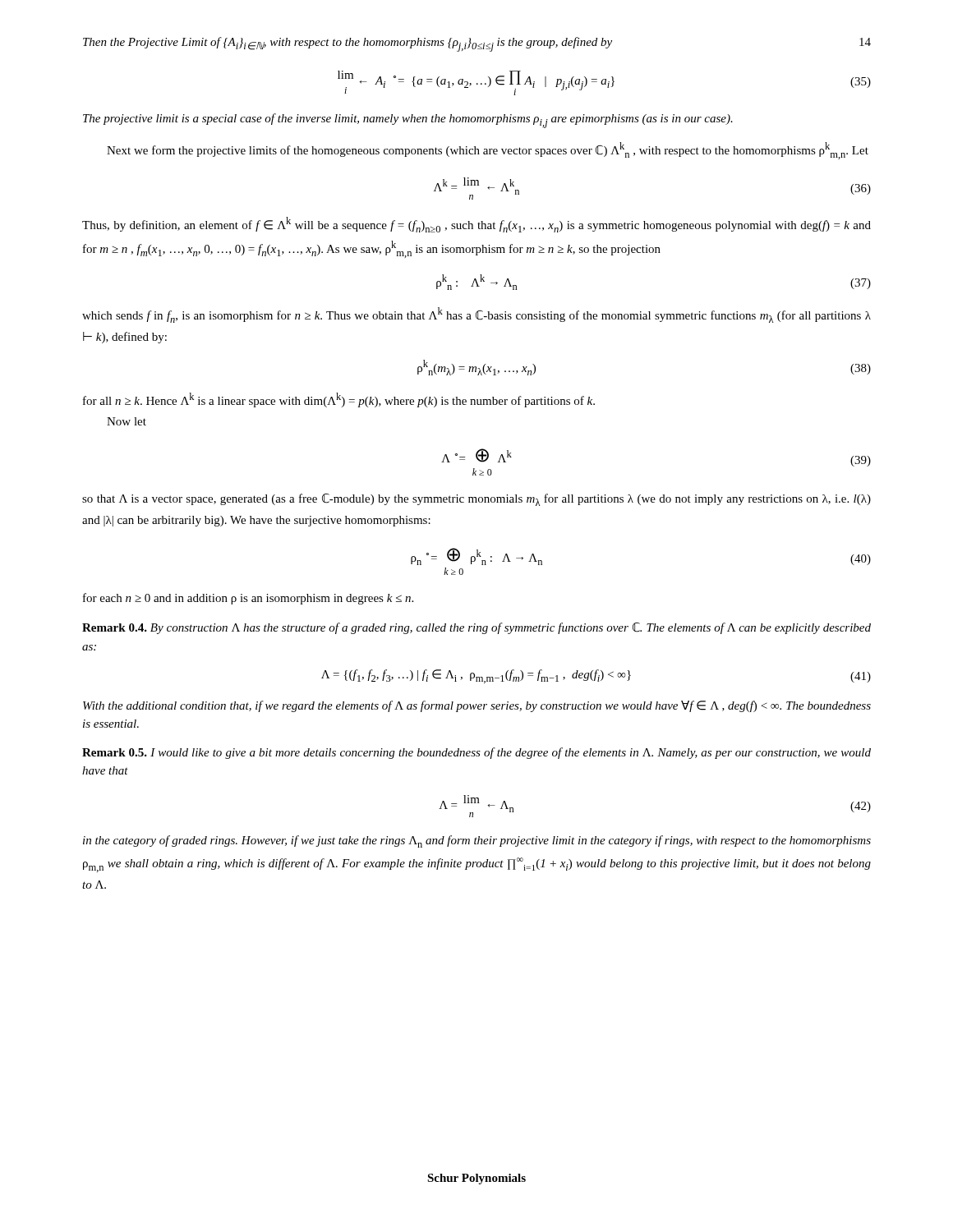Navigate to the region starting "Λ = {(f1, f2, f3, …)"

pos(596,676)
